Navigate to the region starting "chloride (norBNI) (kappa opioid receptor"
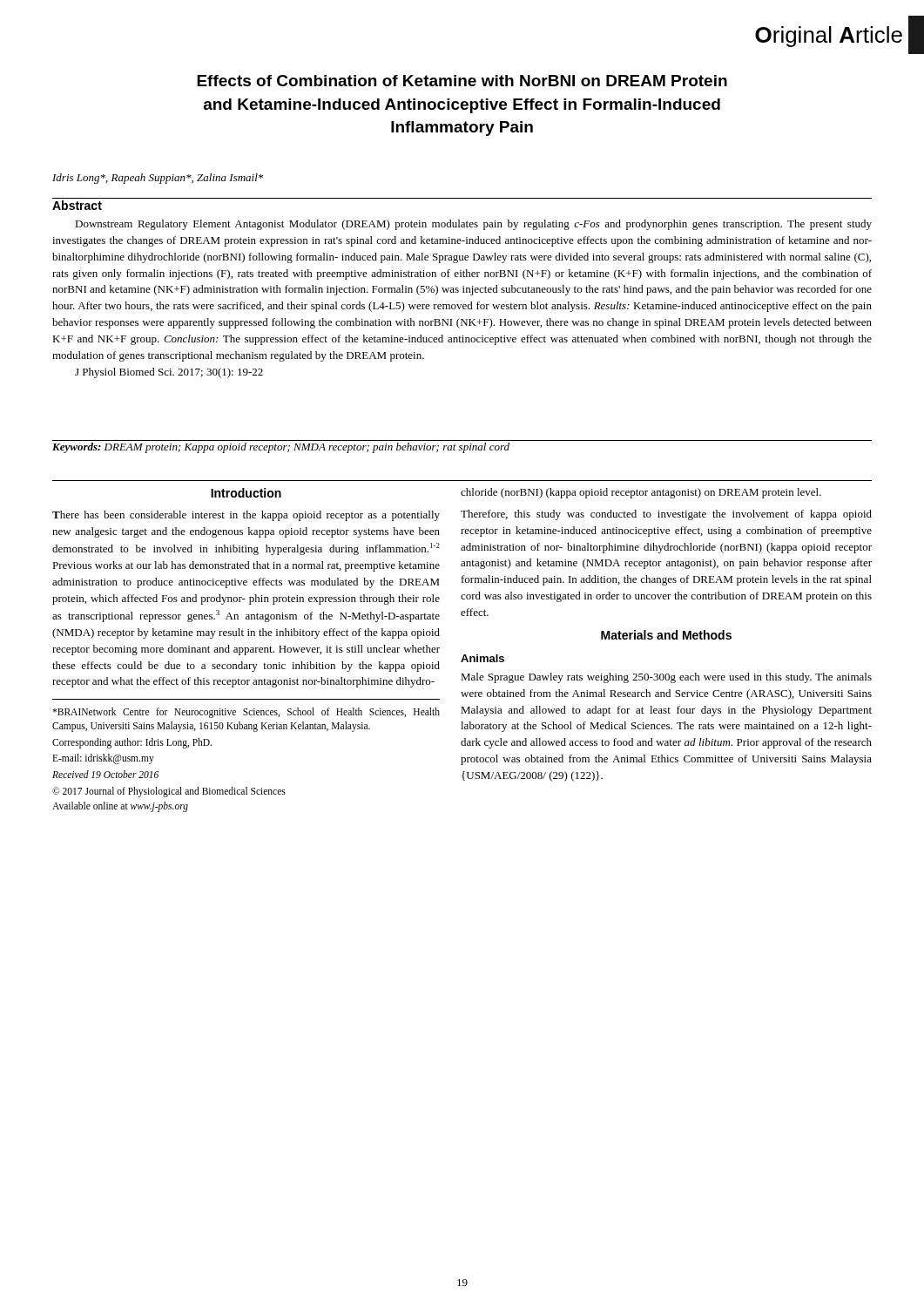924x1307 pixels. tap(666, 553)
